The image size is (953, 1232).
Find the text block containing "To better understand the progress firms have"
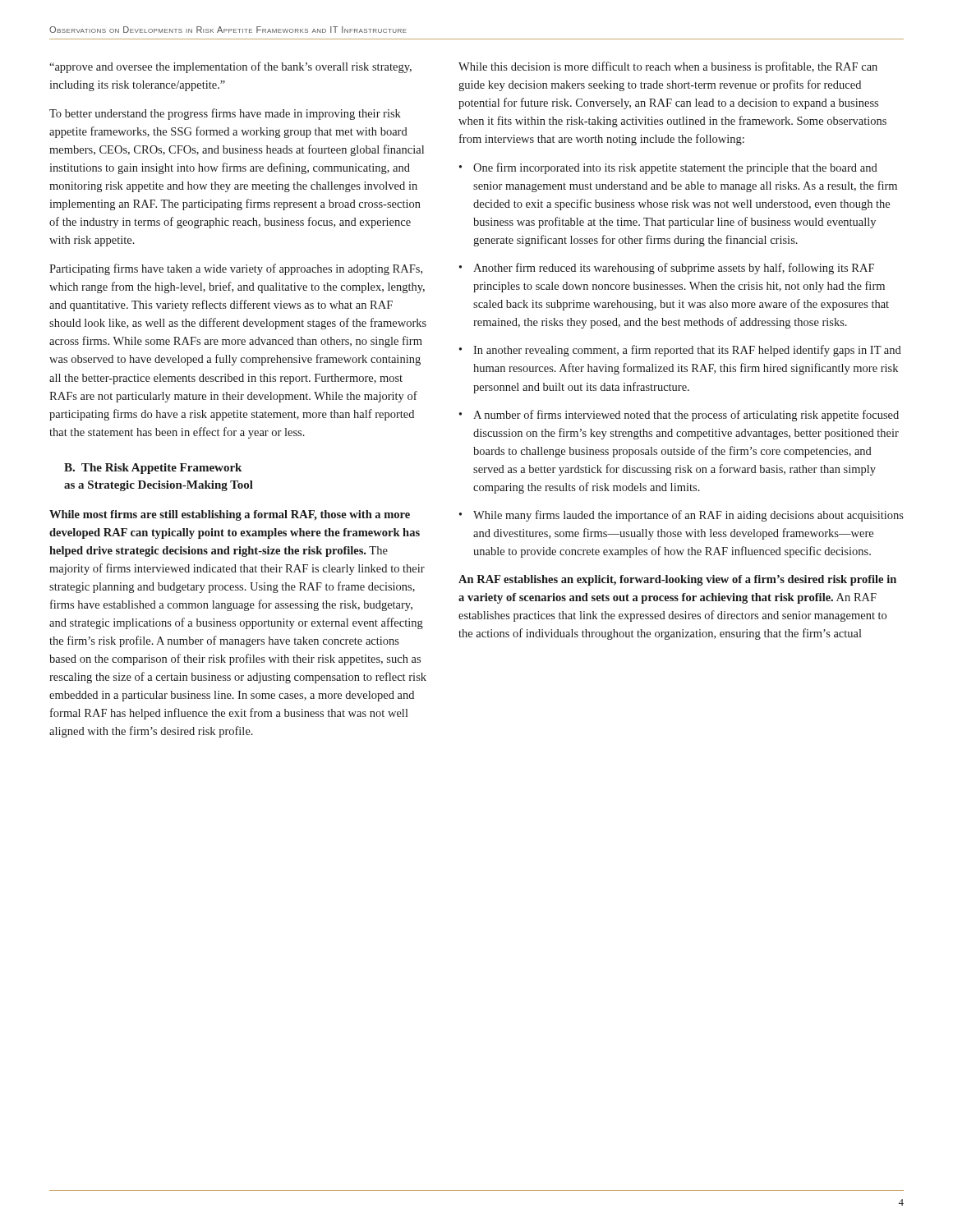click(x=238, y=177)
